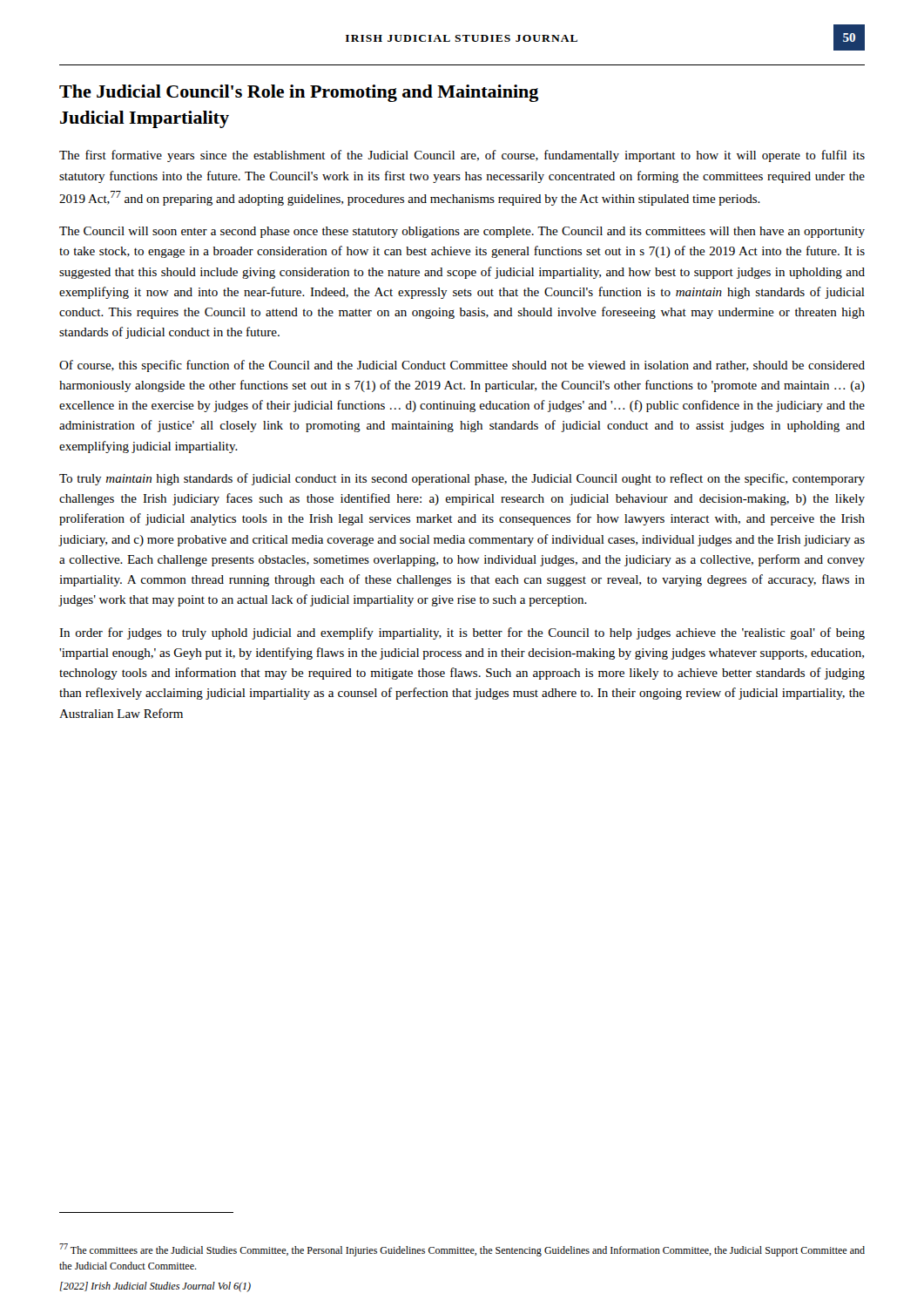Navigate to the text block starting "The first formative years since the"
Screen dimensions: 1307x924
[462, 177]
